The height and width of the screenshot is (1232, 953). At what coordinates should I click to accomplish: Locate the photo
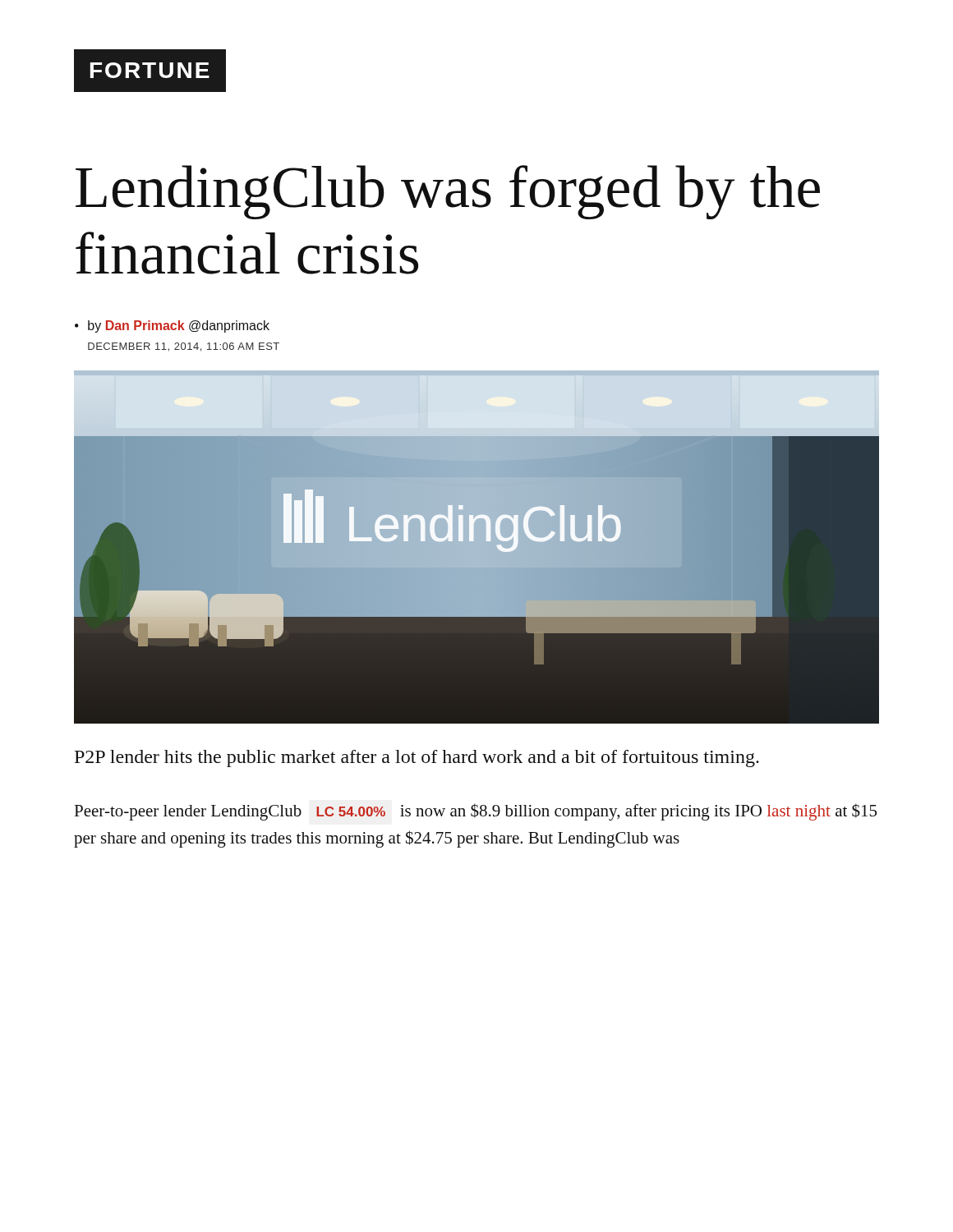[476, 549]
